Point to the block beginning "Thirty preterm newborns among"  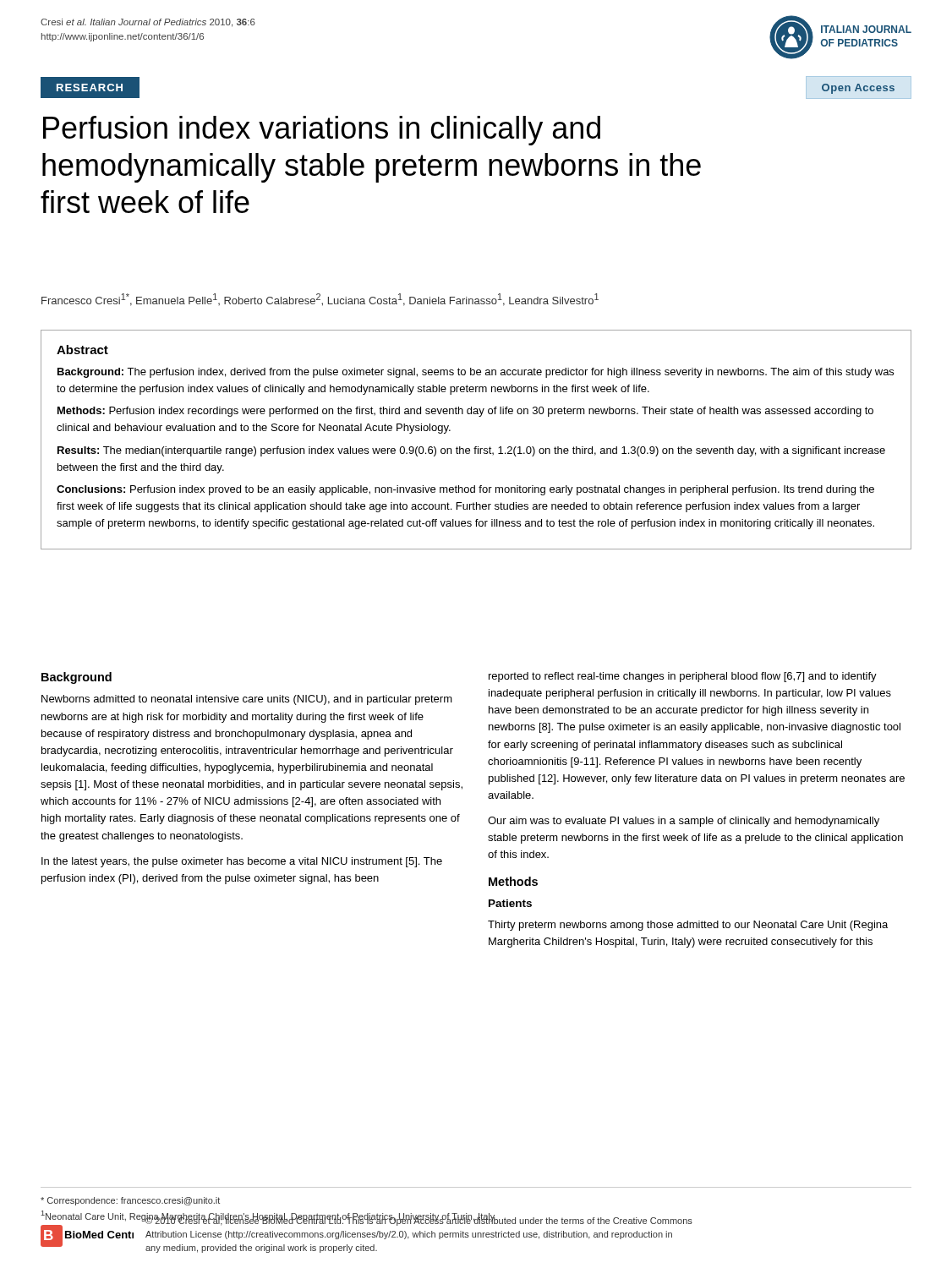click(688, 933)
